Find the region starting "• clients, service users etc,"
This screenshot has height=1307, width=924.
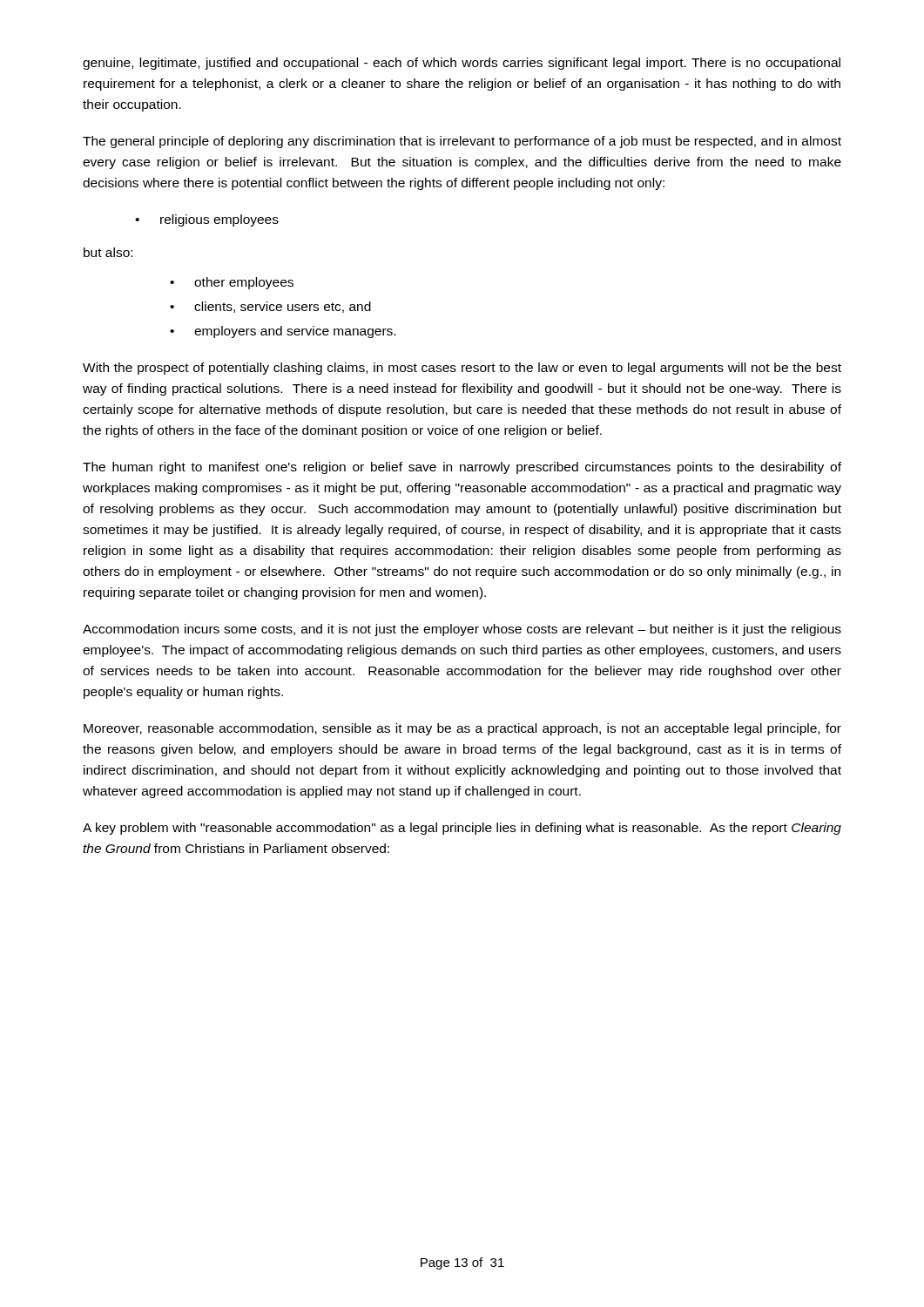tap(271, 307)
